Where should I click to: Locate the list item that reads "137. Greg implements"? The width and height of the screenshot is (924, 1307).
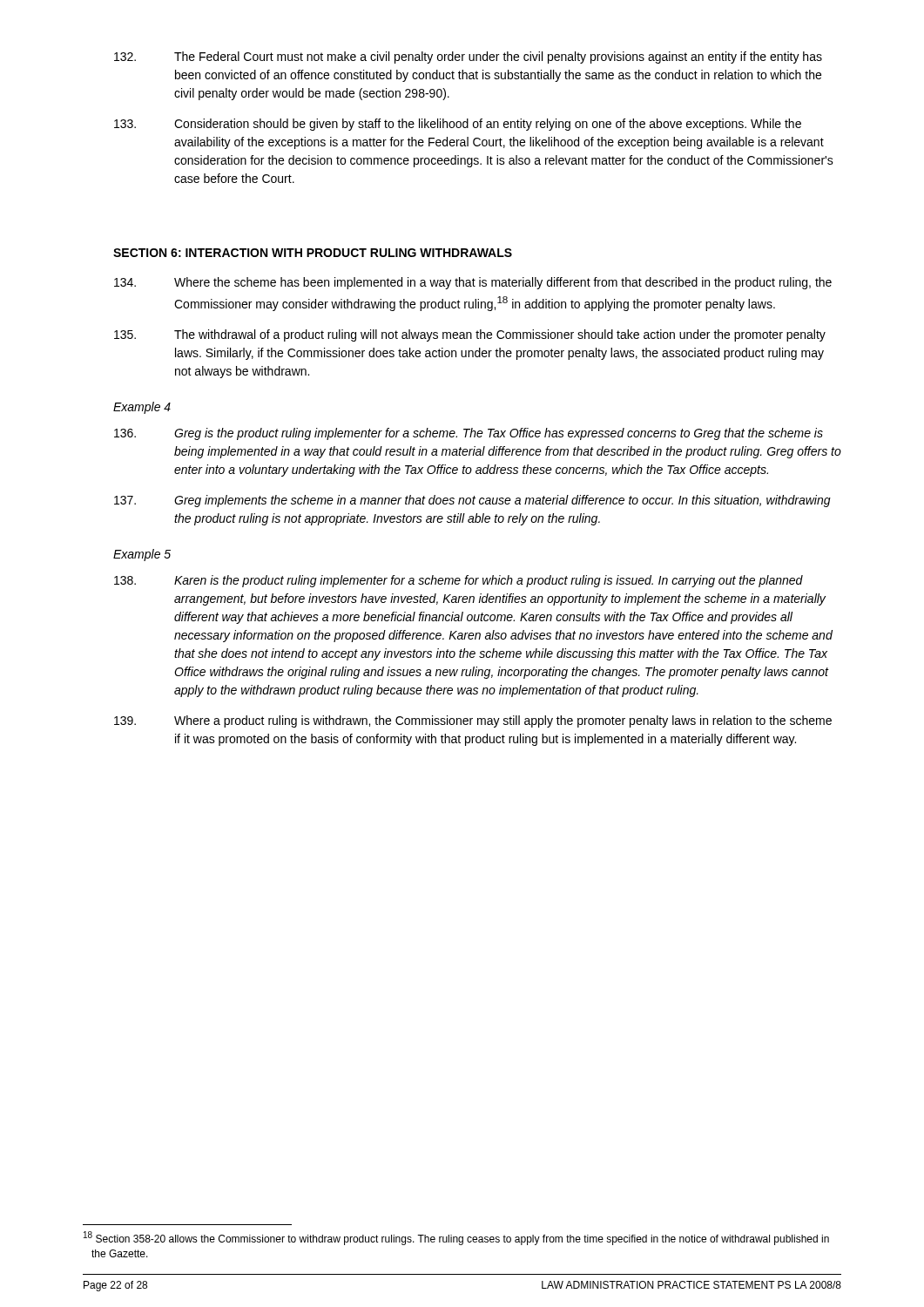(x=477, y=509)
